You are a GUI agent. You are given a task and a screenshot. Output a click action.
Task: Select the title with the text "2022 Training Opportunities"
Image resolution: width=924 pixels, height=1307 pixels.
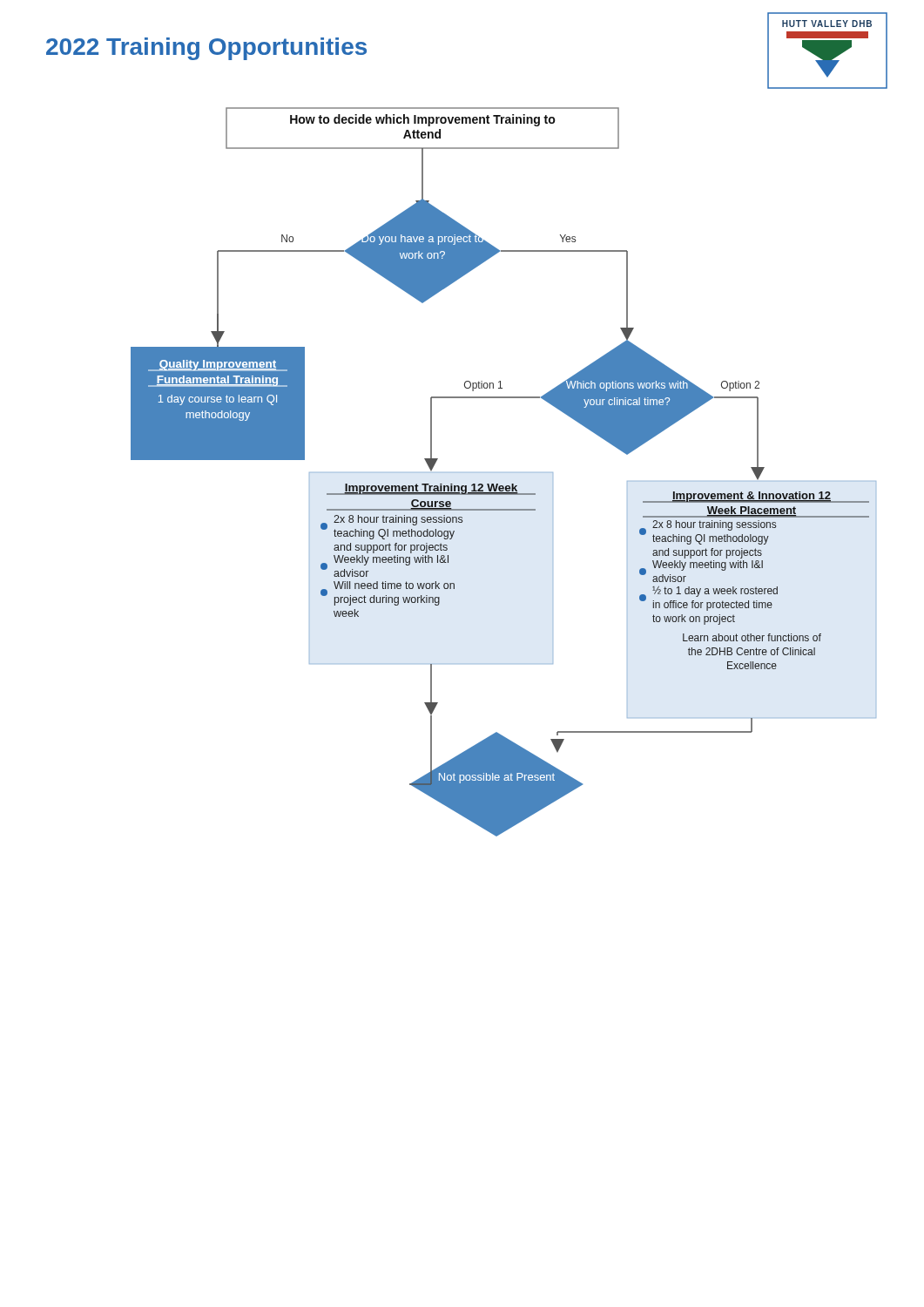(207, 47)
